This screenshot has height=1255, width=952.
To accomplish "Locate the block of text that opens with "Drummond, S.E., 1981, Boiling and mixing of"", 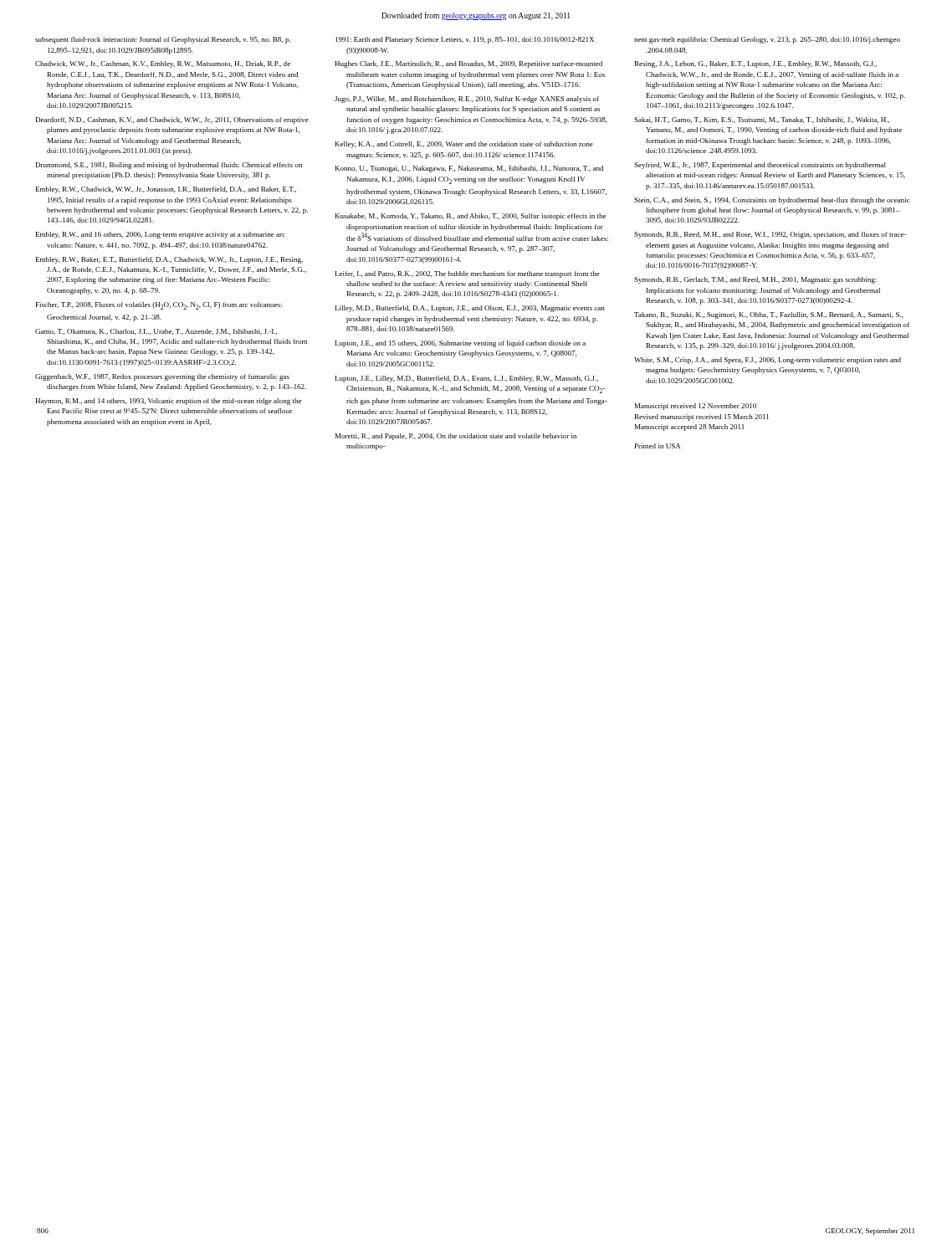I will pos(169,170).
